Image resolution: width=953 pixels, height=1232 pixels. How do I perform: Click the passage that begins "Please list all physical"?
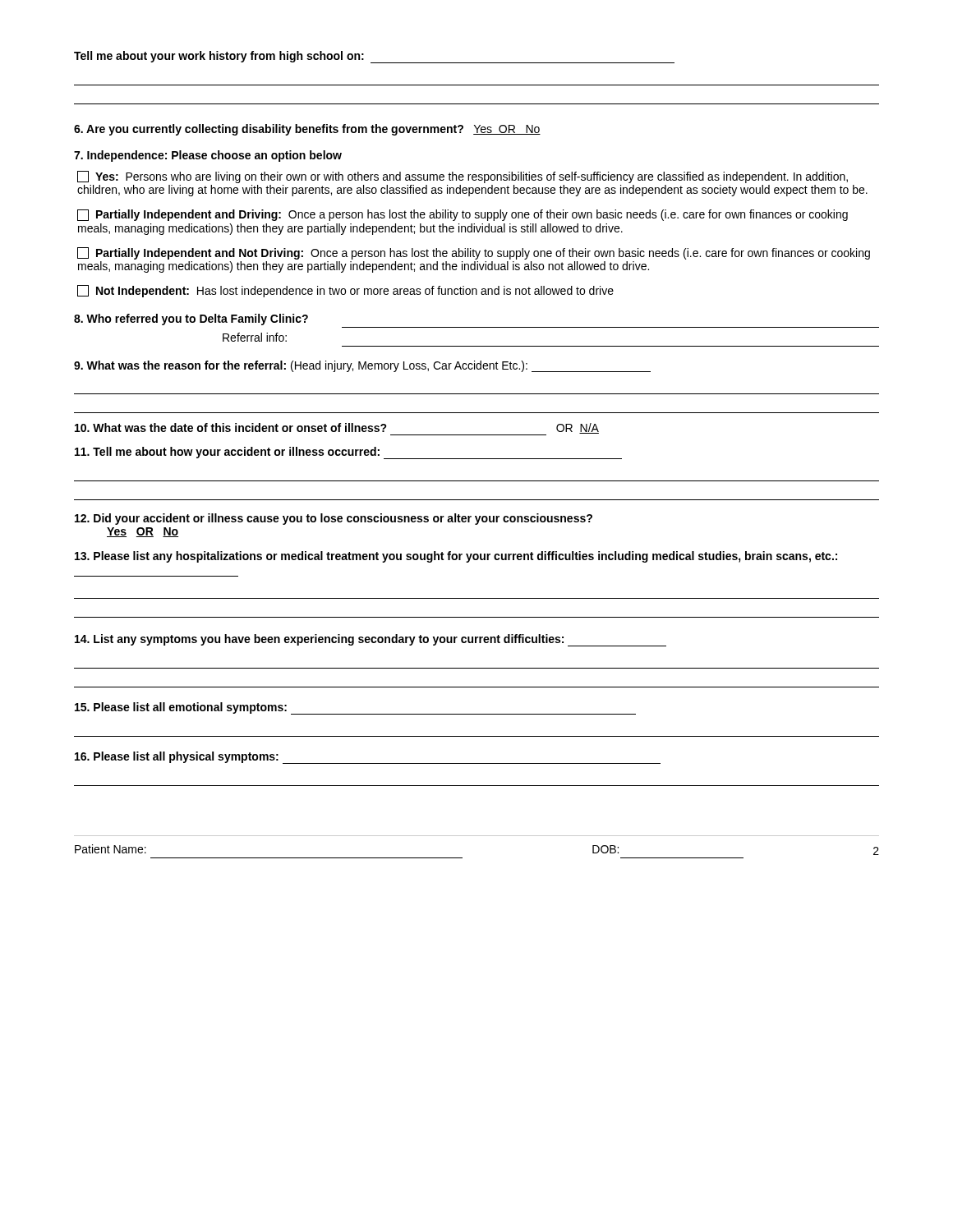pyautogui.click(x=367, y=757)
